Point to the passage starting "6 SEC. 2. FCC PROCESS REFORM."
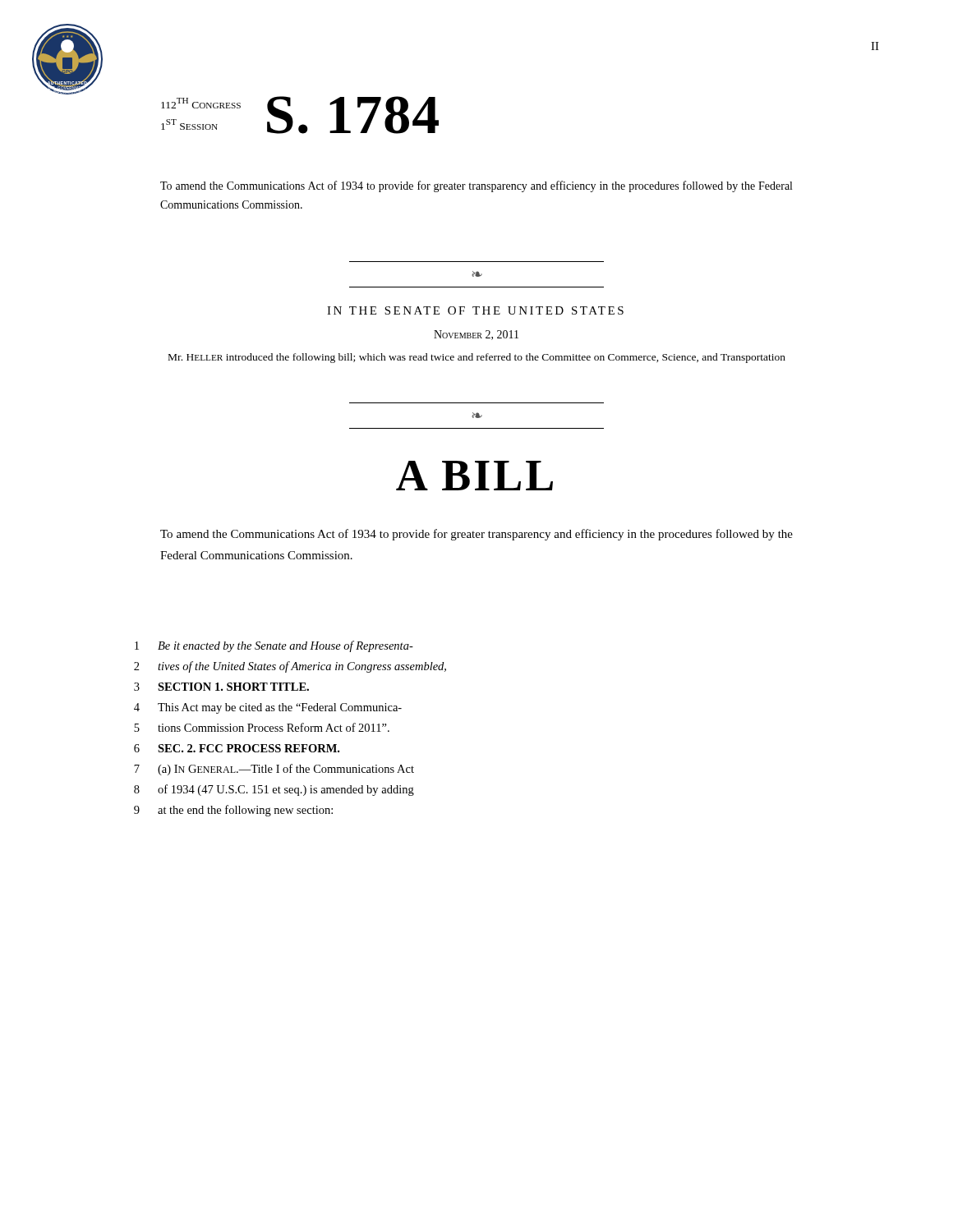The image size is (953, 1232). 237,748
